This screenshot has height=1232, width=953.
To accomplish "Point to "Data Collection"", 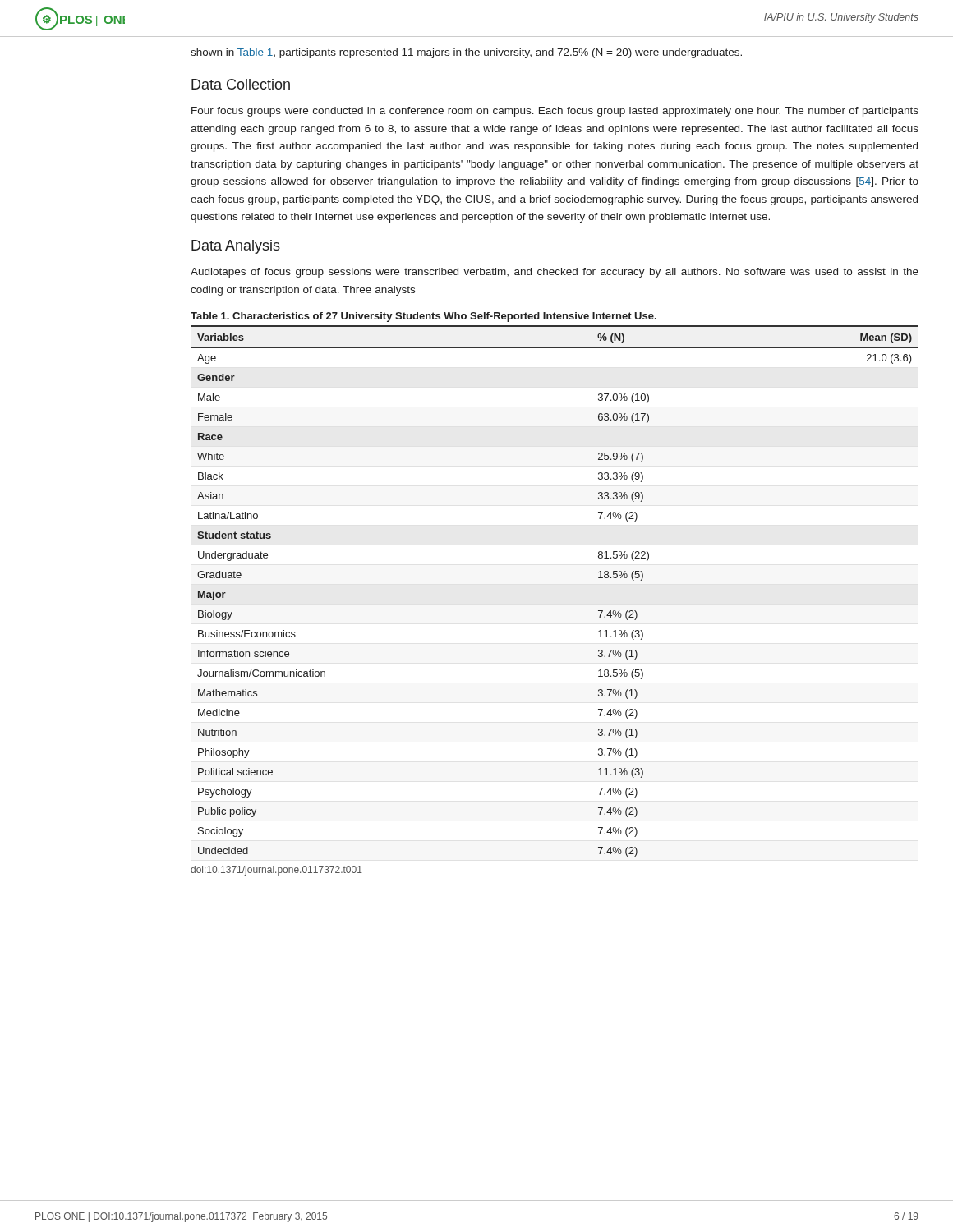I will pyautogui.click(x=241, y=85).
